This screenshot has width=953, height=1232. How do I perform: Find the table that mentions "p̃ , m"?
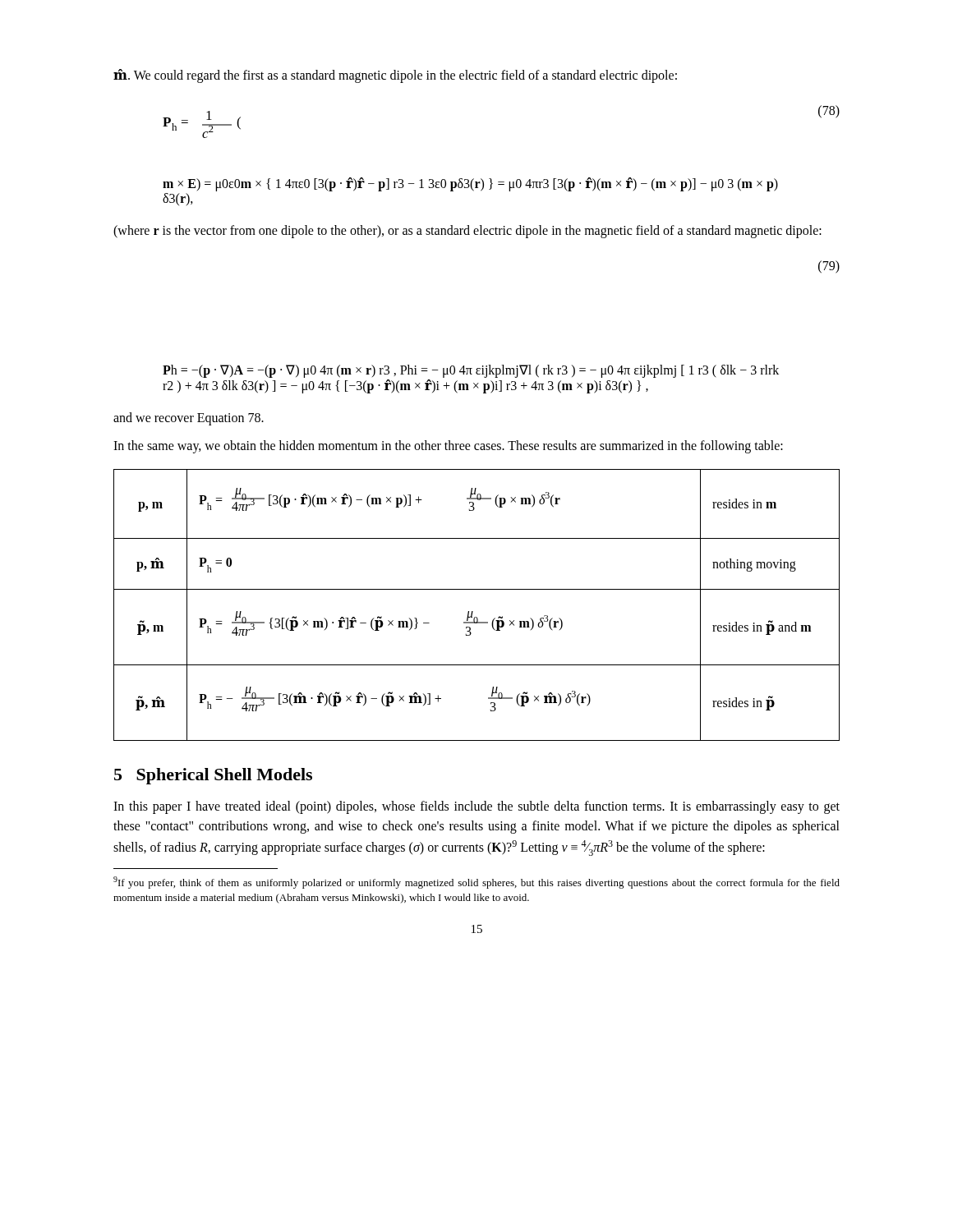coord(476,605)
